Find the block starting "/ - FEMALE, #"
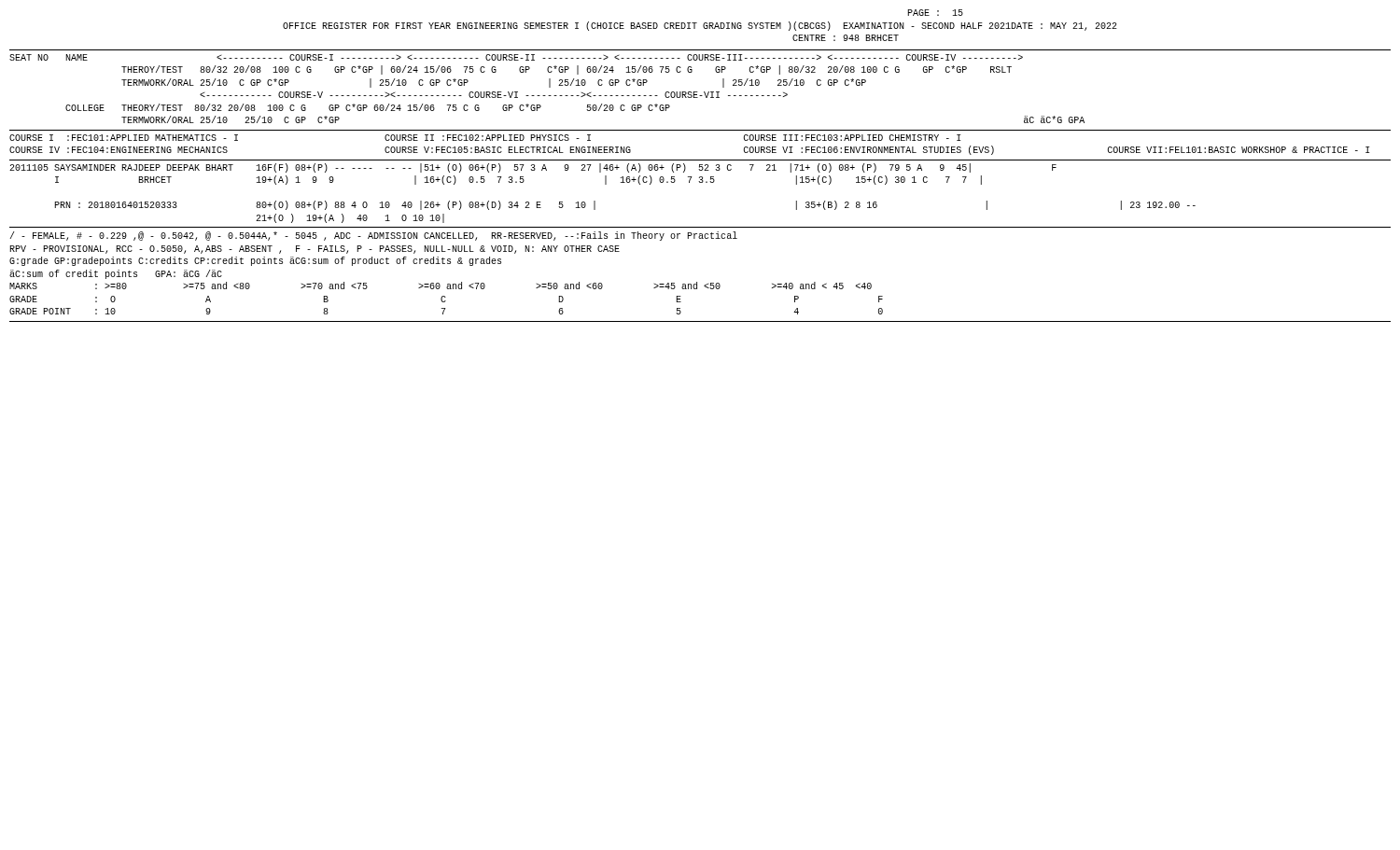The width and height of the screenshot is (1400, 850). pyautogui.click(x=700, y=275)
